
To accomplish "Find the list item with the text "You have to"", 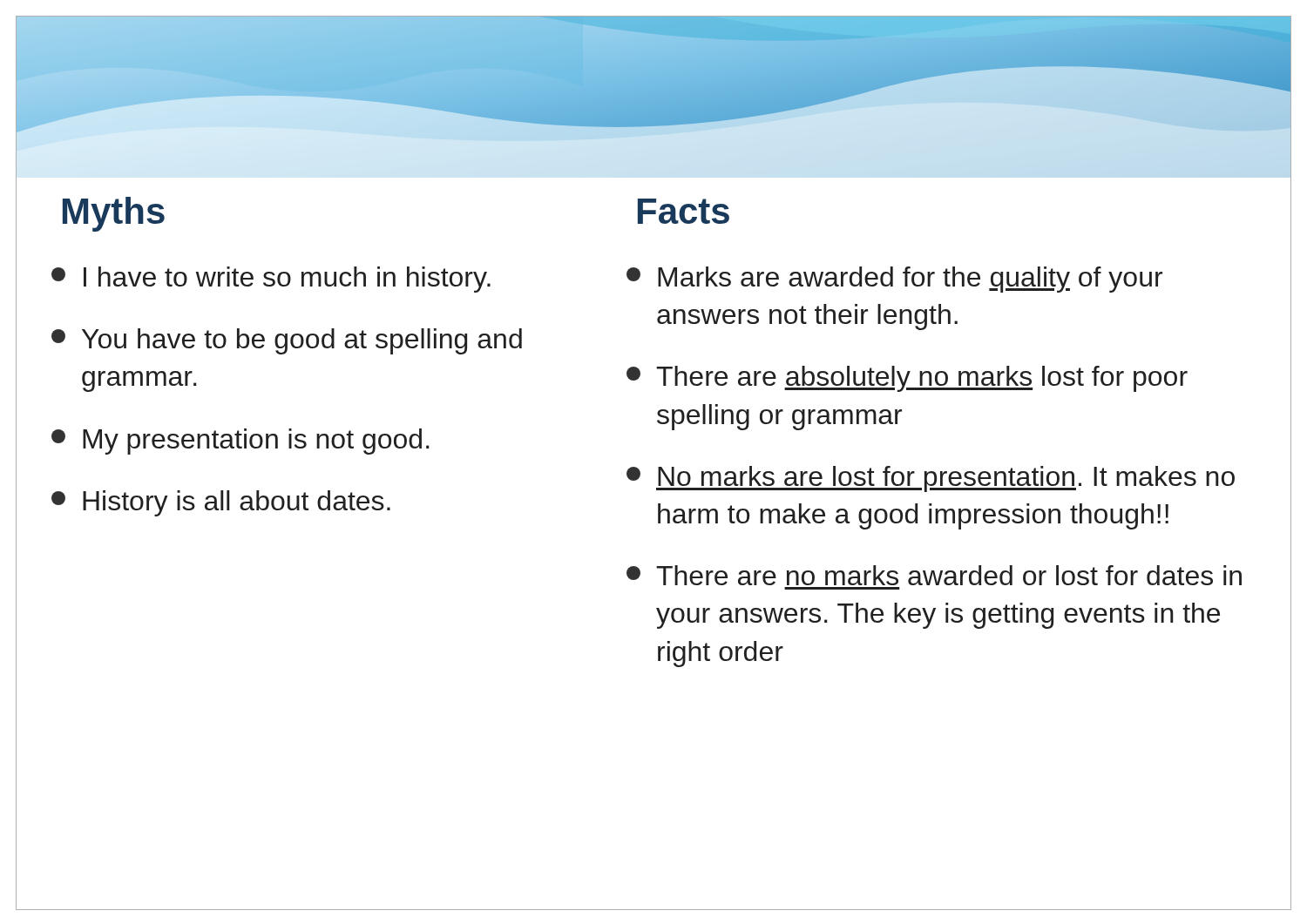I will tap(295, 358).
